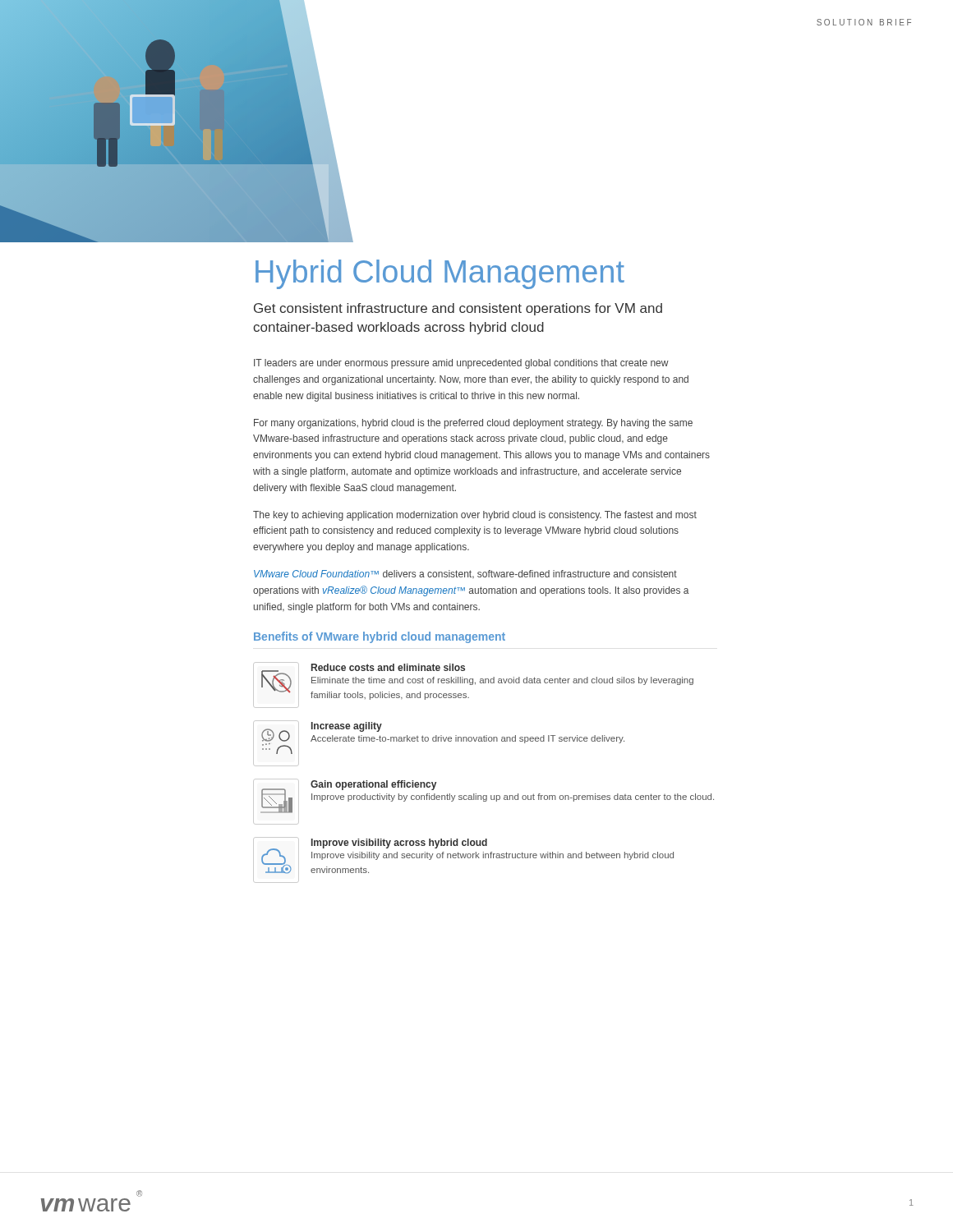The image size is (953, 1232).
Task: Locate the block of text that opens with "Get consistent infrastructure and consistent operations"
Action: pyautogui.click(x=458, y=318)
